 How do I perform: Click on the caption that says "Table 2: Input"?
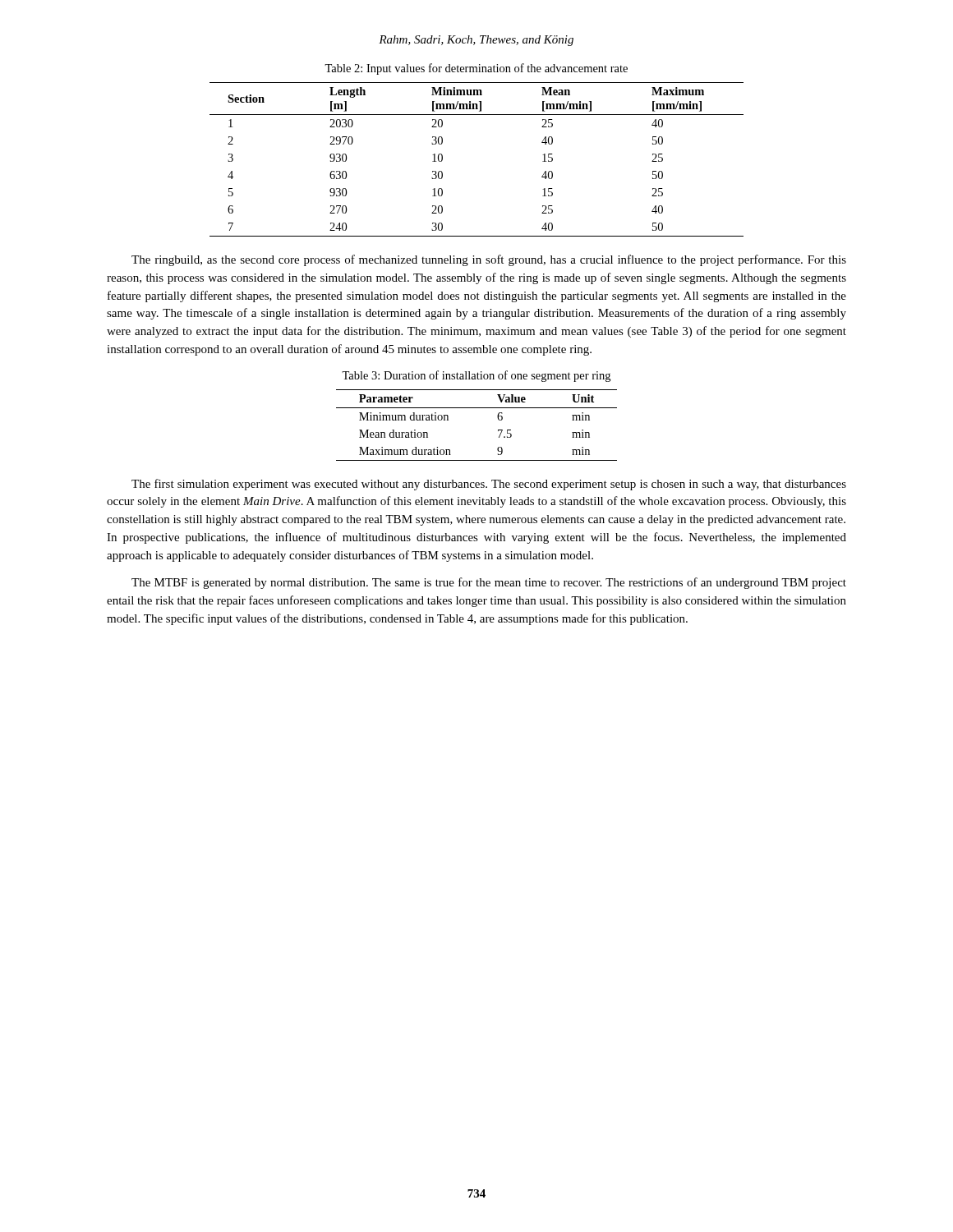(x=476, y=68)
